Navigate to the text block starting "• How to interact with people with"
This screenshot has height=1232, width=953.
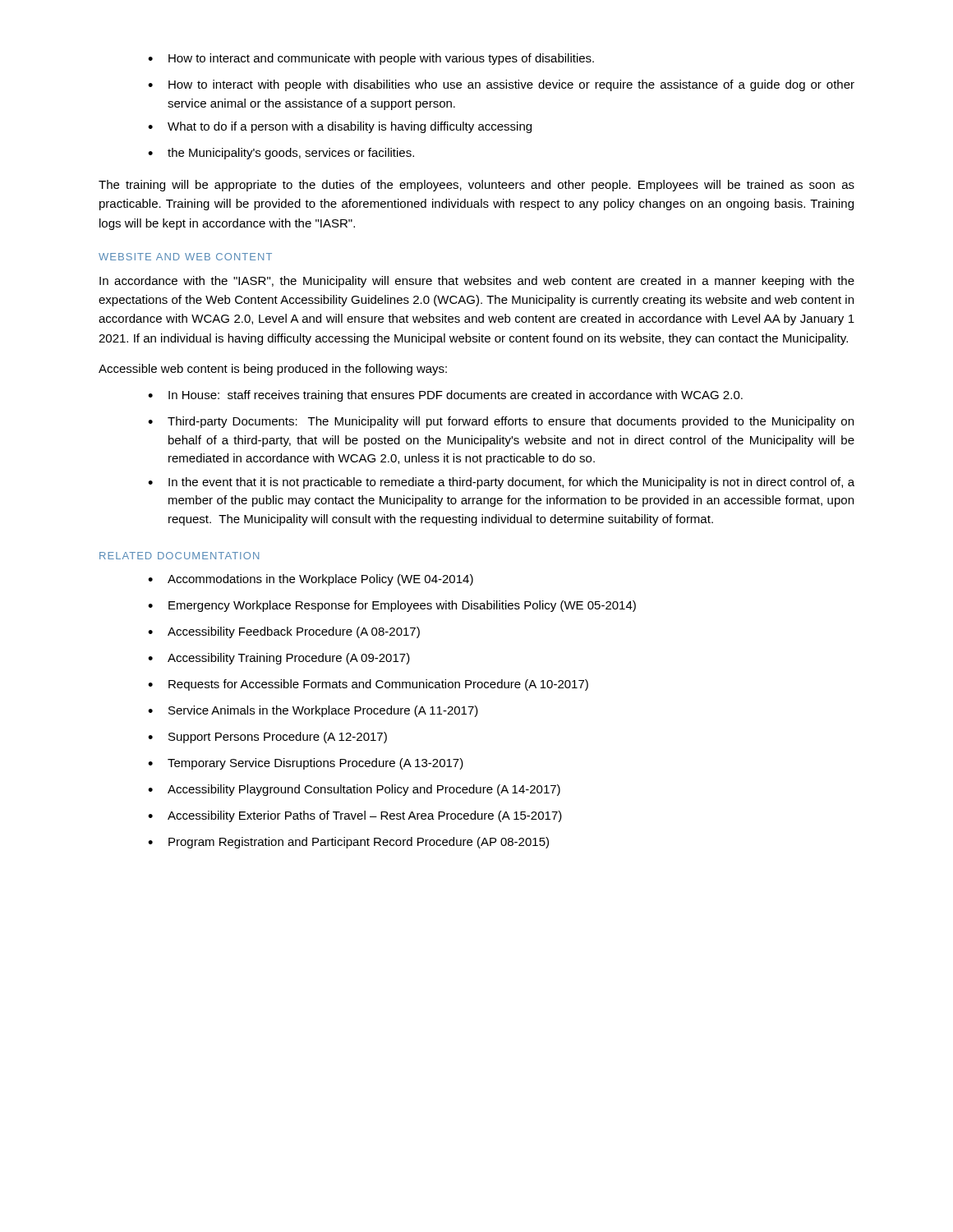[x=501, y=94]
